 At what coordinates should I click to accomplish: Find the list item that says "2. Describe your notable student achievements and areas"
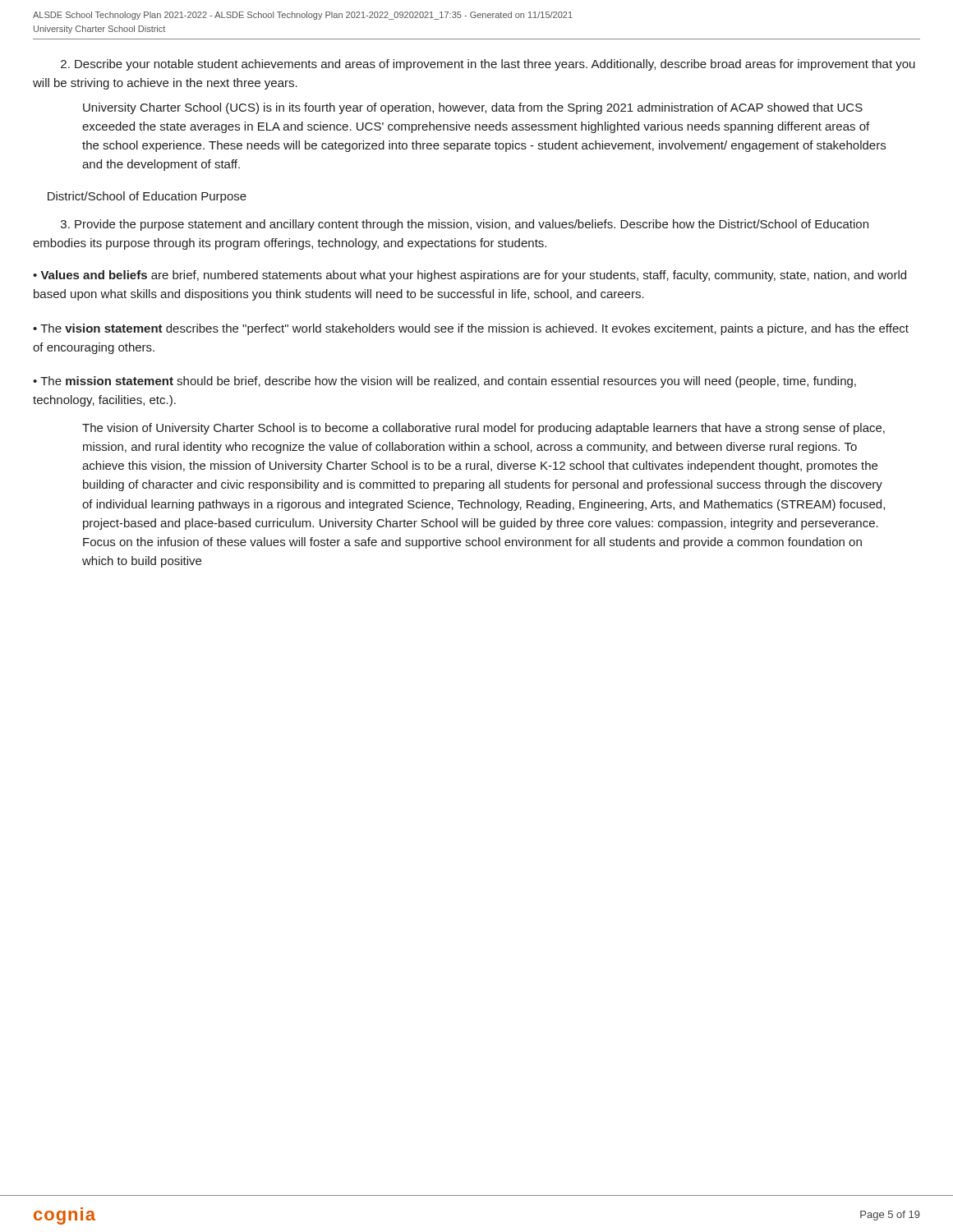[474, 73]
